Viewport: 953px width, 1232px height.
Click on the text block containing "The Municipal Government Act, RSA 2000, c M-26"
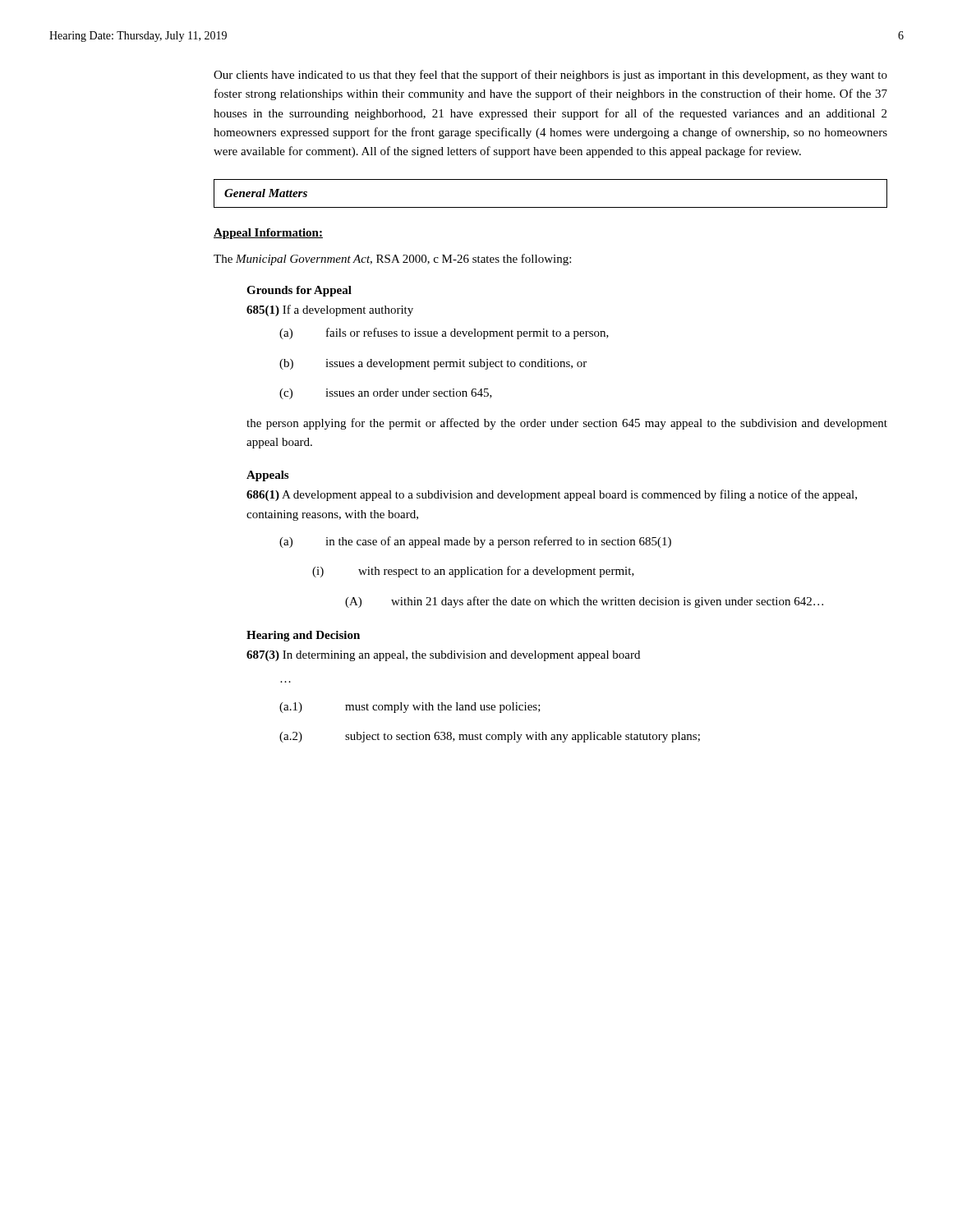(x=393, y=259)
